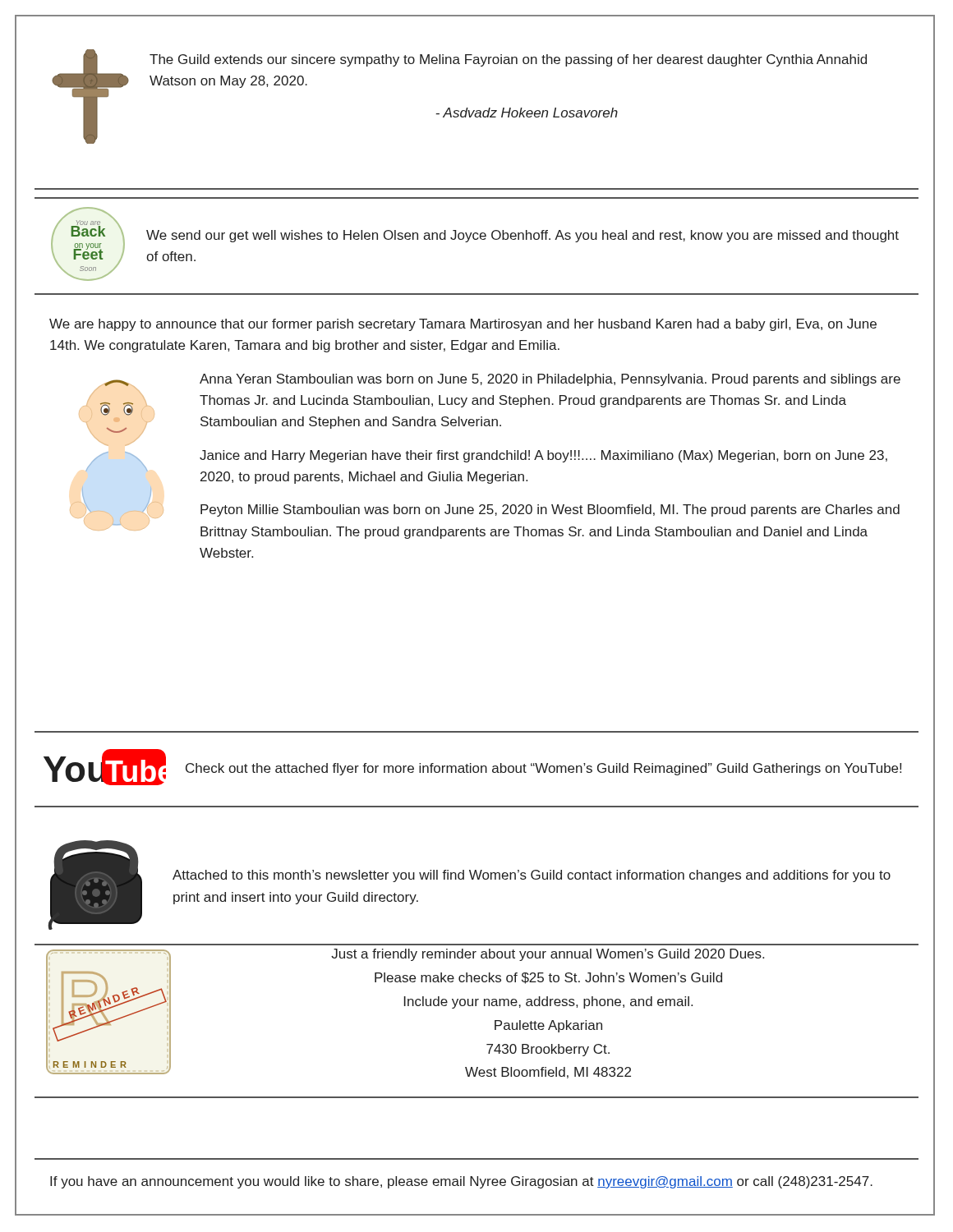The width and height of the screenshot is (953, 1232).
Task: Click the passage that begins "You Tube Check out"
Action: point(473,769)
